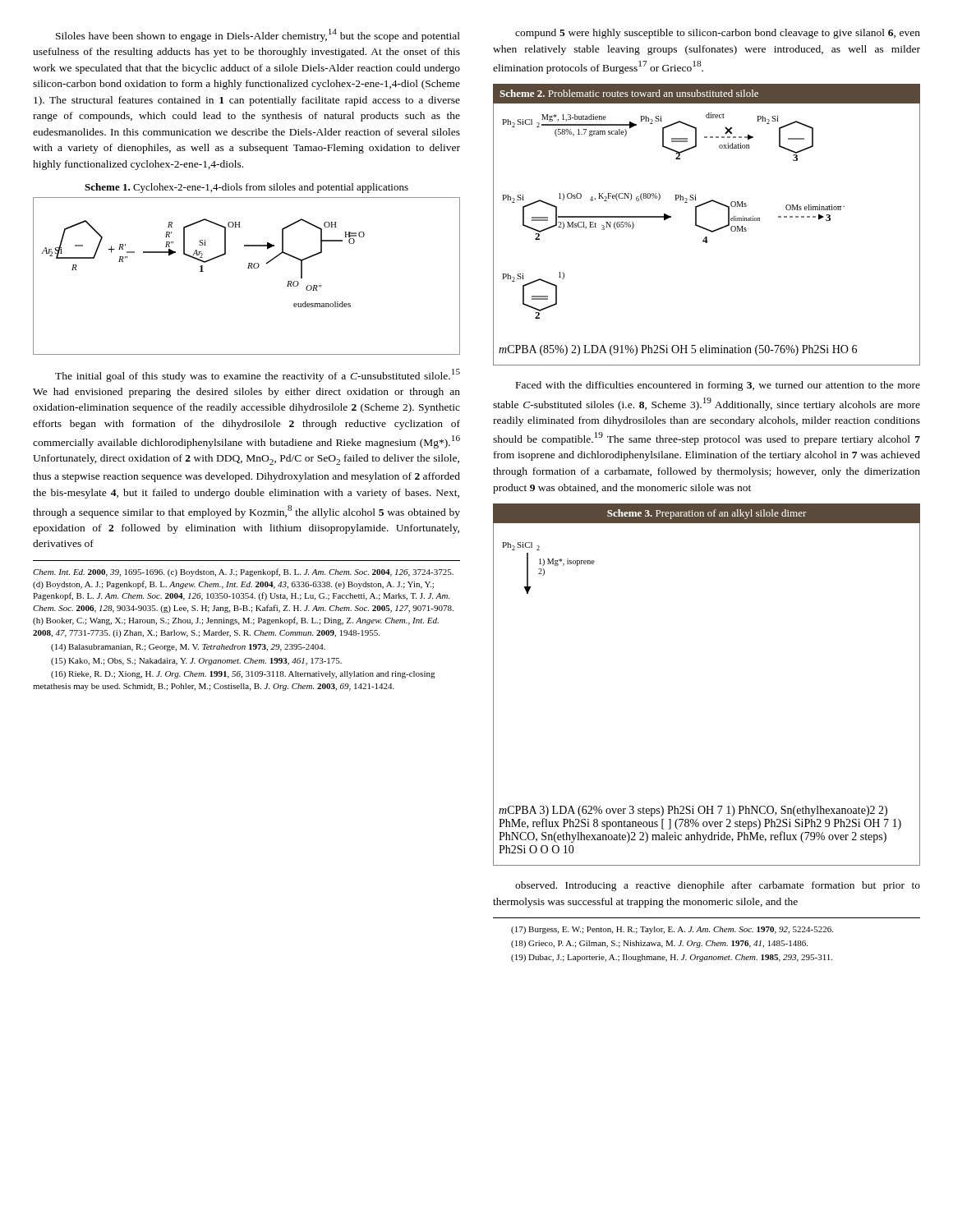Locate the caption containing "Scheme 2. Problematic"

[629, 93]
